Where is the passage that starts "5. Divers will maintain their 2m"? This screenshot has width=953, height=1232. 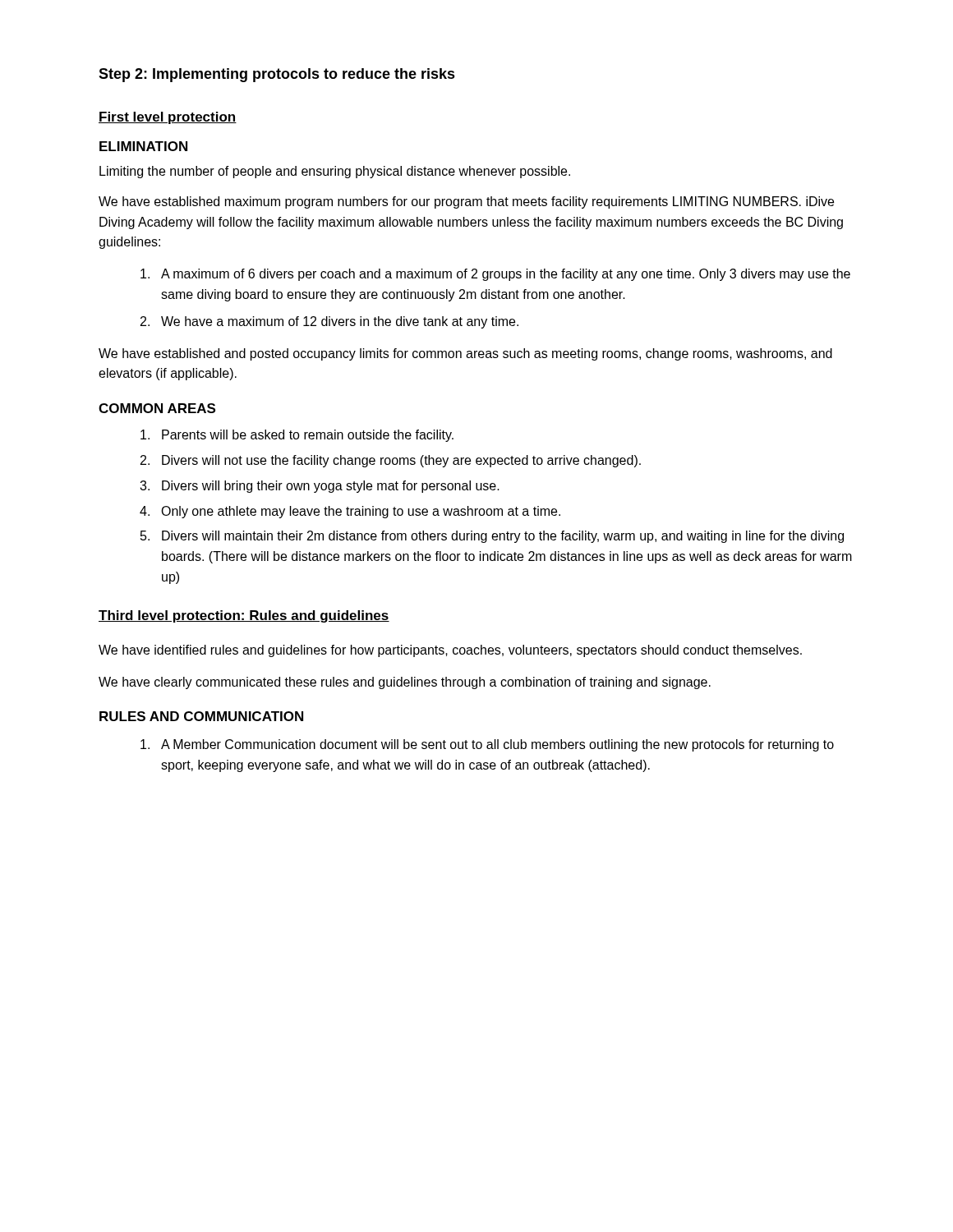pyautogui.click(x=497, y=557)
